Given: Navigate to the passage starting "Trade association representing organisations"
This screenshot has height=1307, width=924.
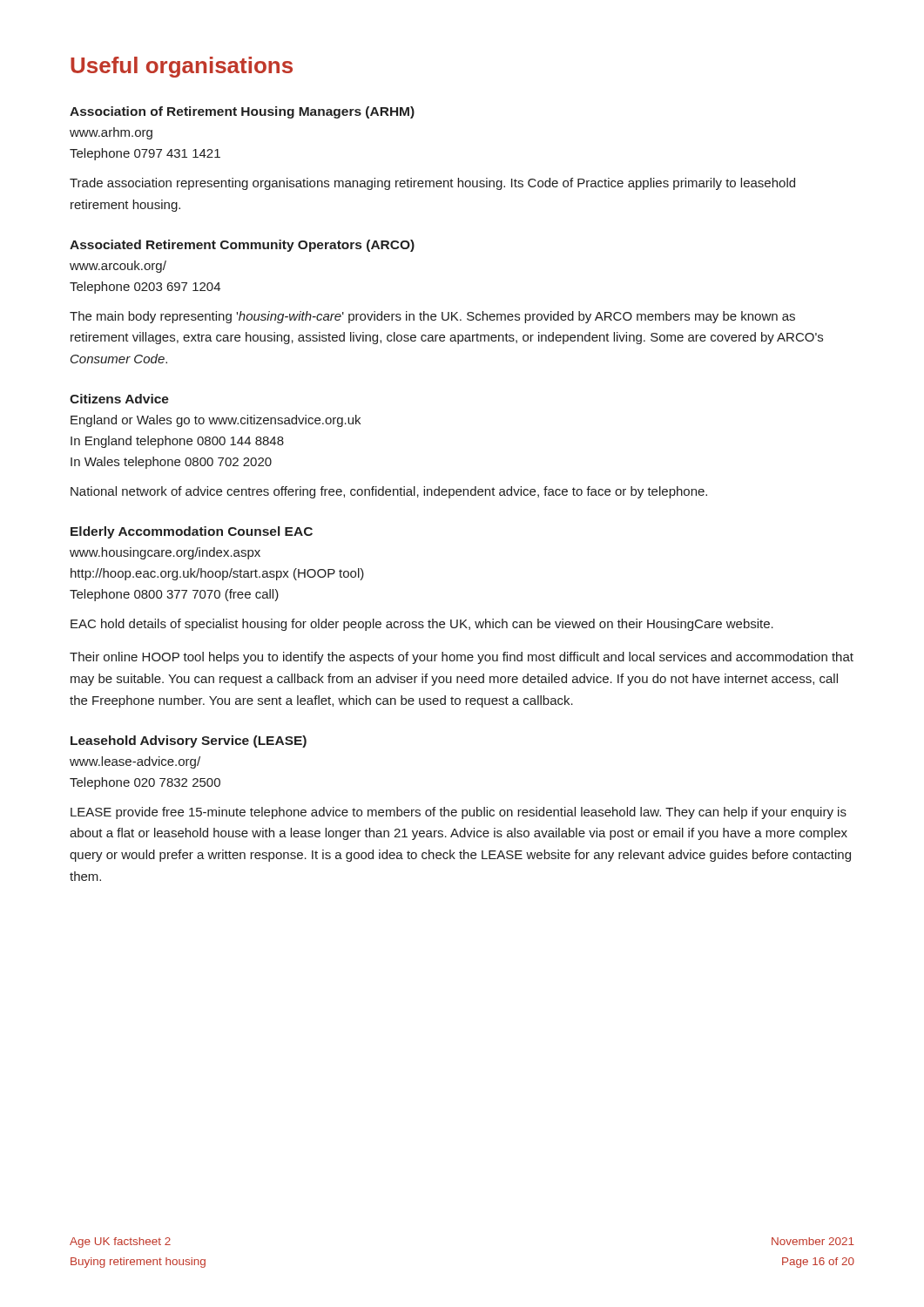Looking at the screenshot, I should click(433, 193).
